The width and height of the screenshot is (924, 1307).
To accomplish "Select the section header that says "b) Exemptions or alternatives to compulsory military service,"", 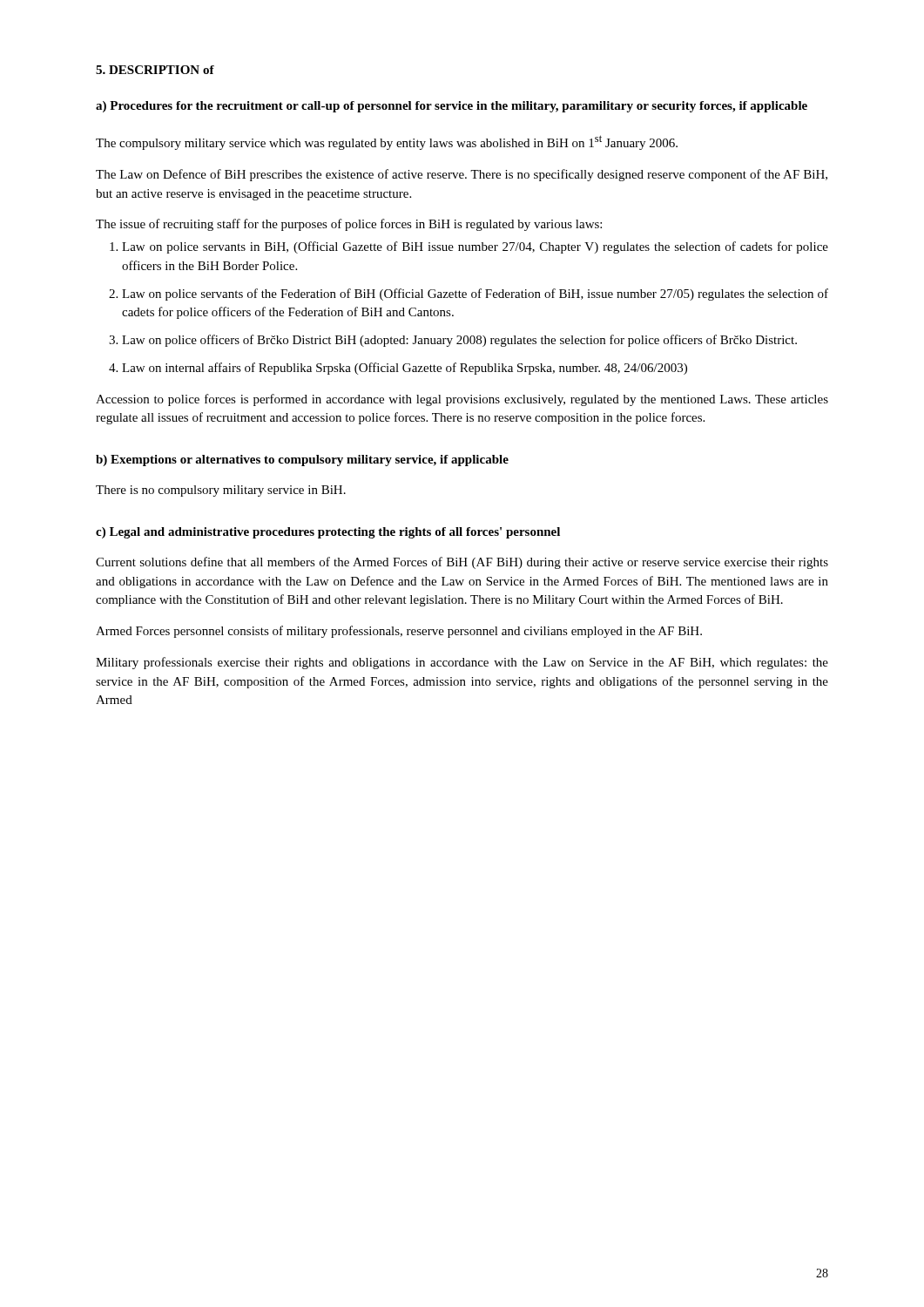I will [302, 459].
